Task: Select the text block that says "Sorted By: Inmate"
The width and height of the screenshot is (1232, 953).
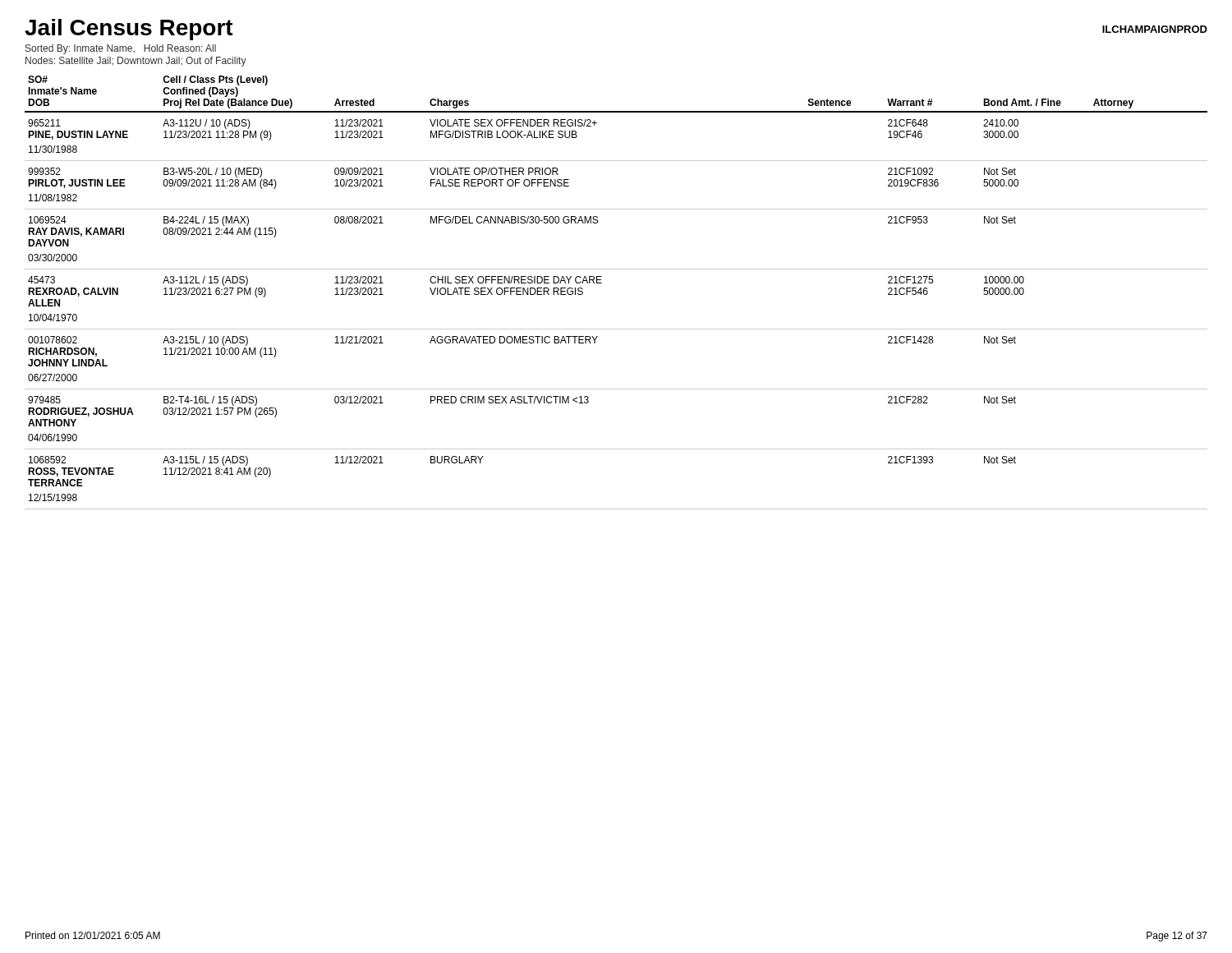Action: [x=120, y=48]
